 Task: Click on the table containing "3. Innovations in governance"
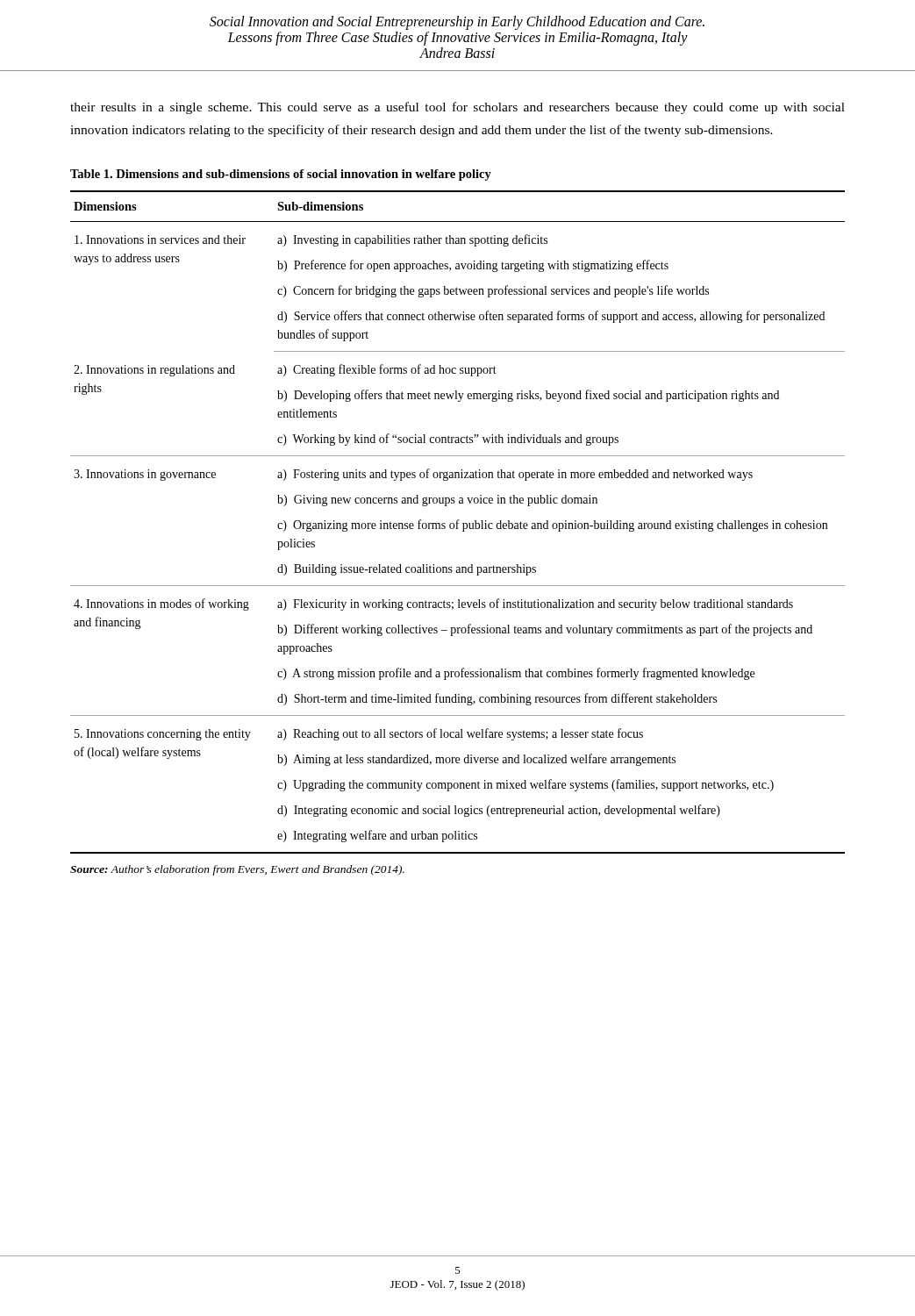click(458, 522)
